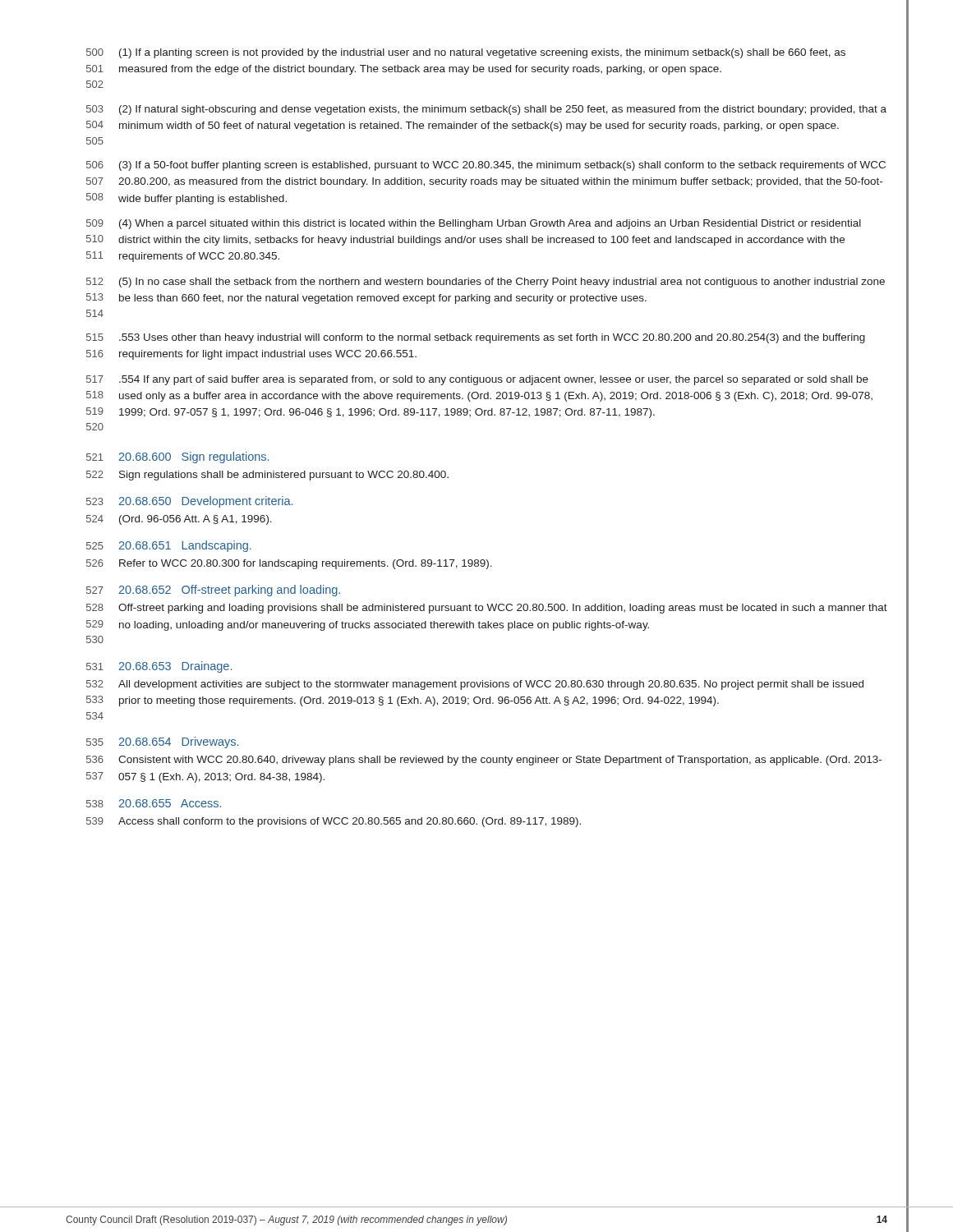Point to the block beginning "528529530 Off-street parking and"
The width and height of the screenshot is (953, 1232).
pyautogui.click(x=476, y=624)
